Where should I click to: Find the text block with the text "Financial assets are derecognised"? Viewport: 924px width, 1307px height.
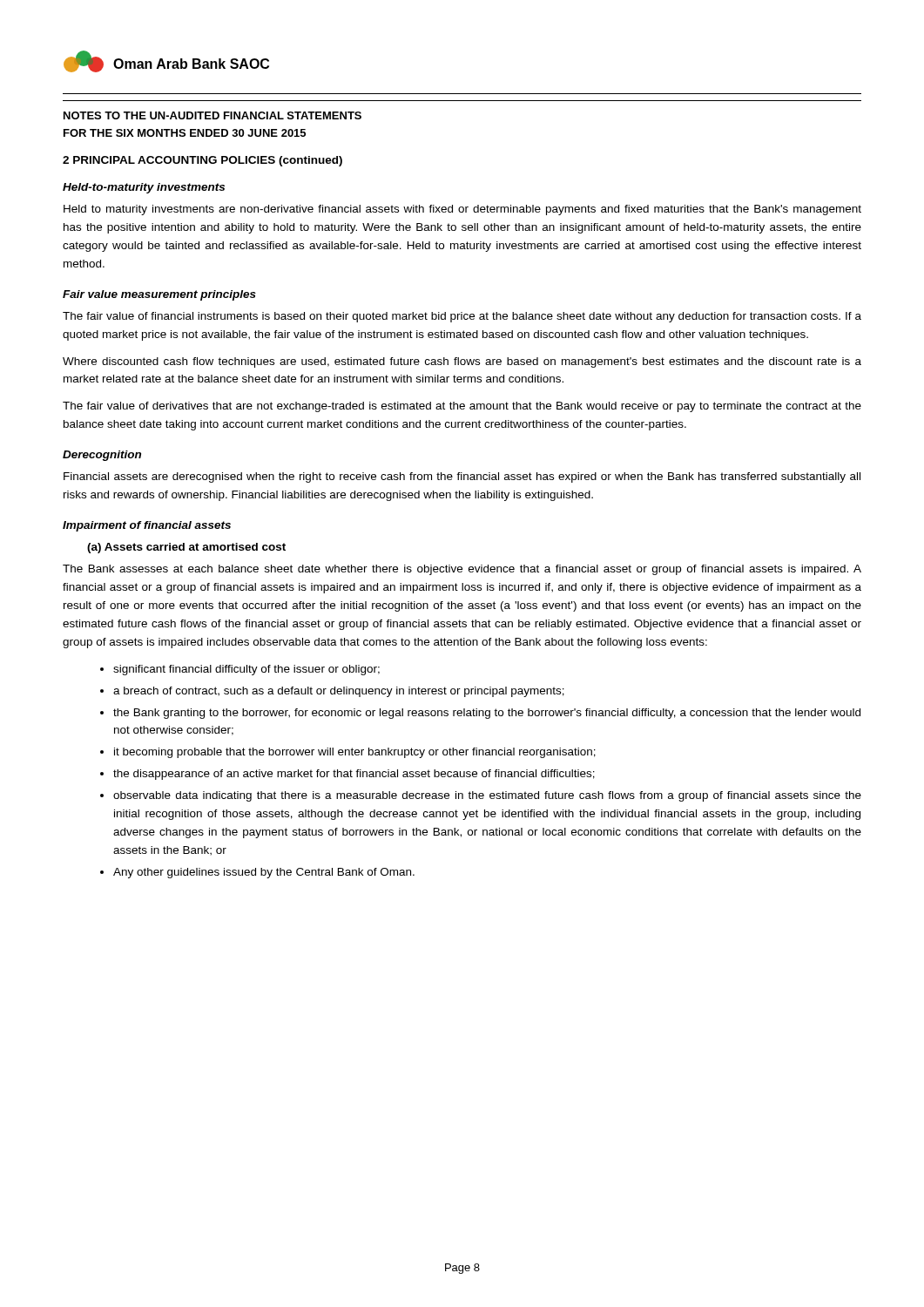click(462, 485)
